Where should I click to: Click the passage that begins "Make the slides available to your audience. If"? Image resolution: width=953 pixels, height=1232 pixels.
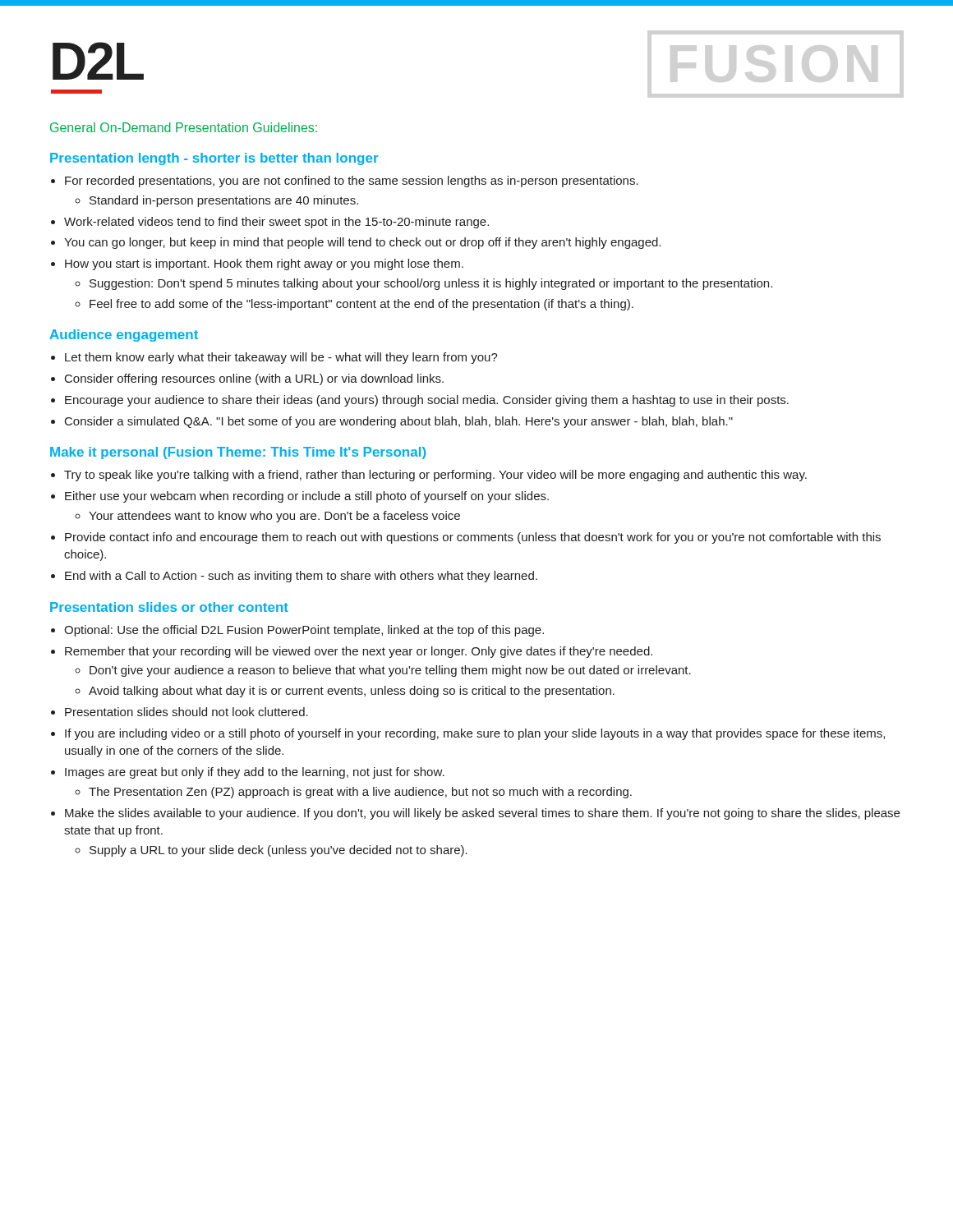[x=482, y=814]
